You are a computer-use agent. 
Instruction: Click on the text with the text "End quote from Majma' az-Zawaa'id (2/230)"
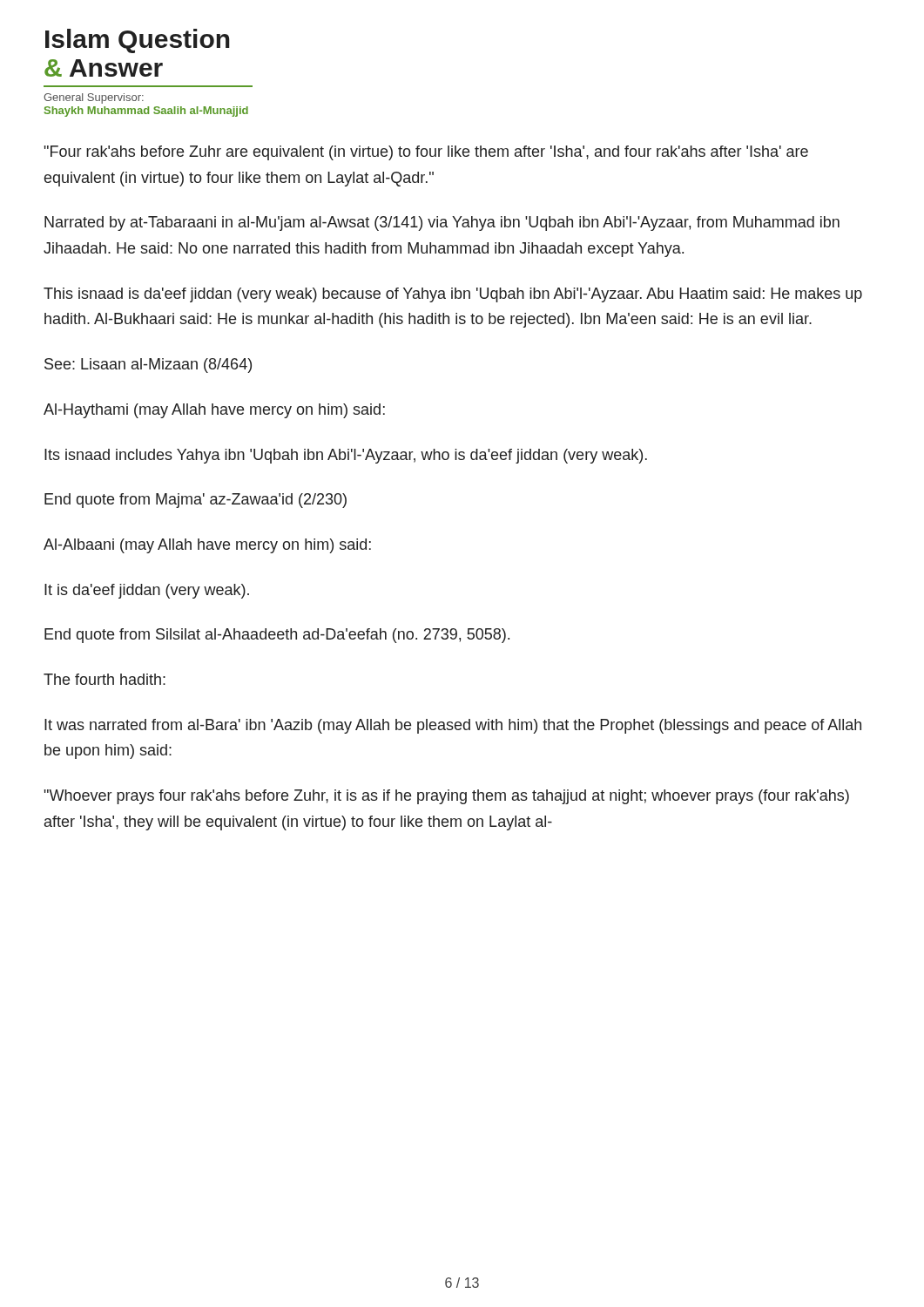(x=196, y=499)
